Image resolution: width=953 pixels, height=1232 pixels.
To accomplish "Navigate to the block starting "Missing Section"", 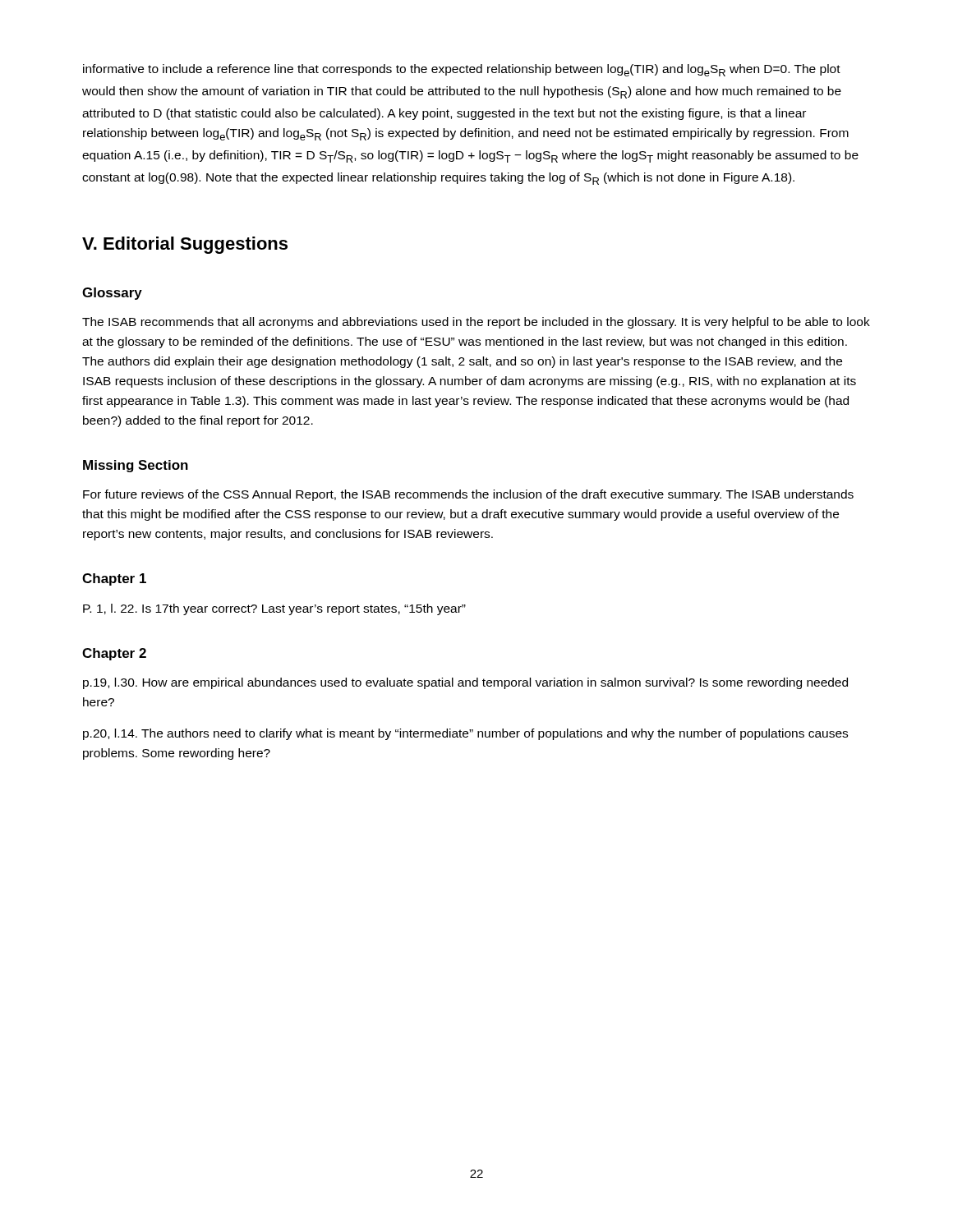I will (135, 465).
